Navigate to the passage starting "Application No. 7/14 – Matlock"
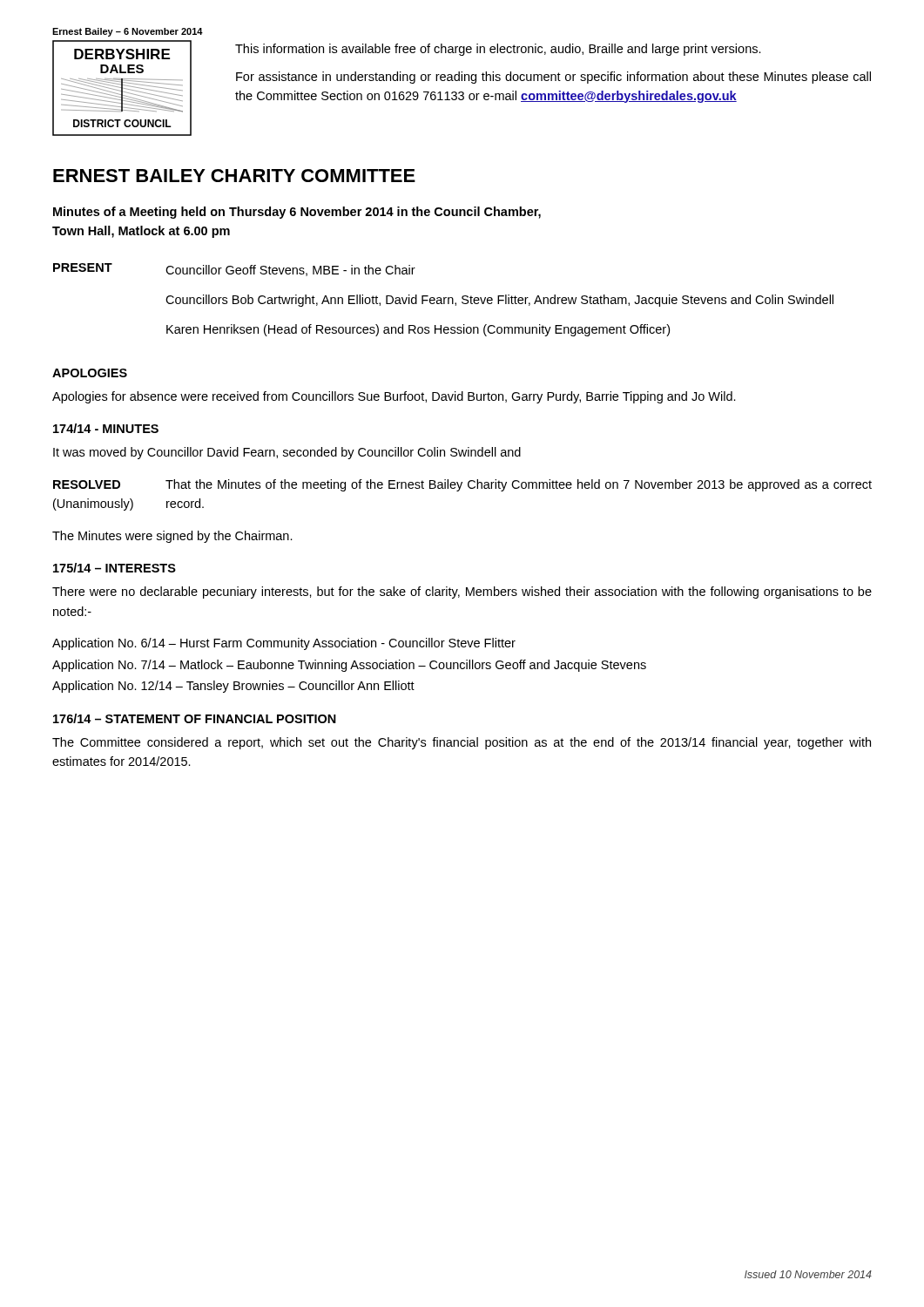 click(349, 665)
